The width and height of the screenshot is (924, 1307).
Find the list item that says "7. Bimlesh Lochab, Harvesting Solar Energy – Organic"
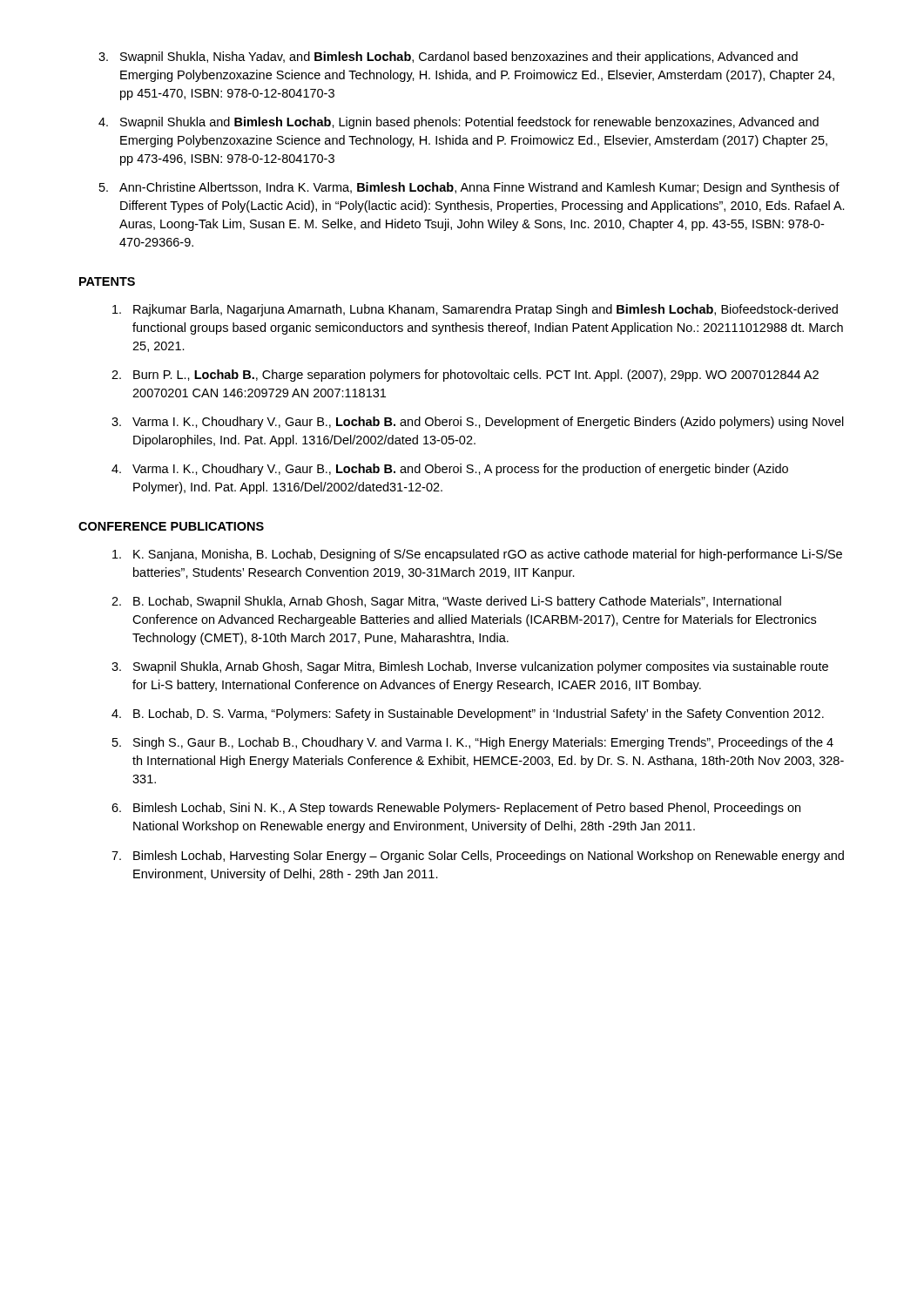pyautogui.click(x=471, y=865)
